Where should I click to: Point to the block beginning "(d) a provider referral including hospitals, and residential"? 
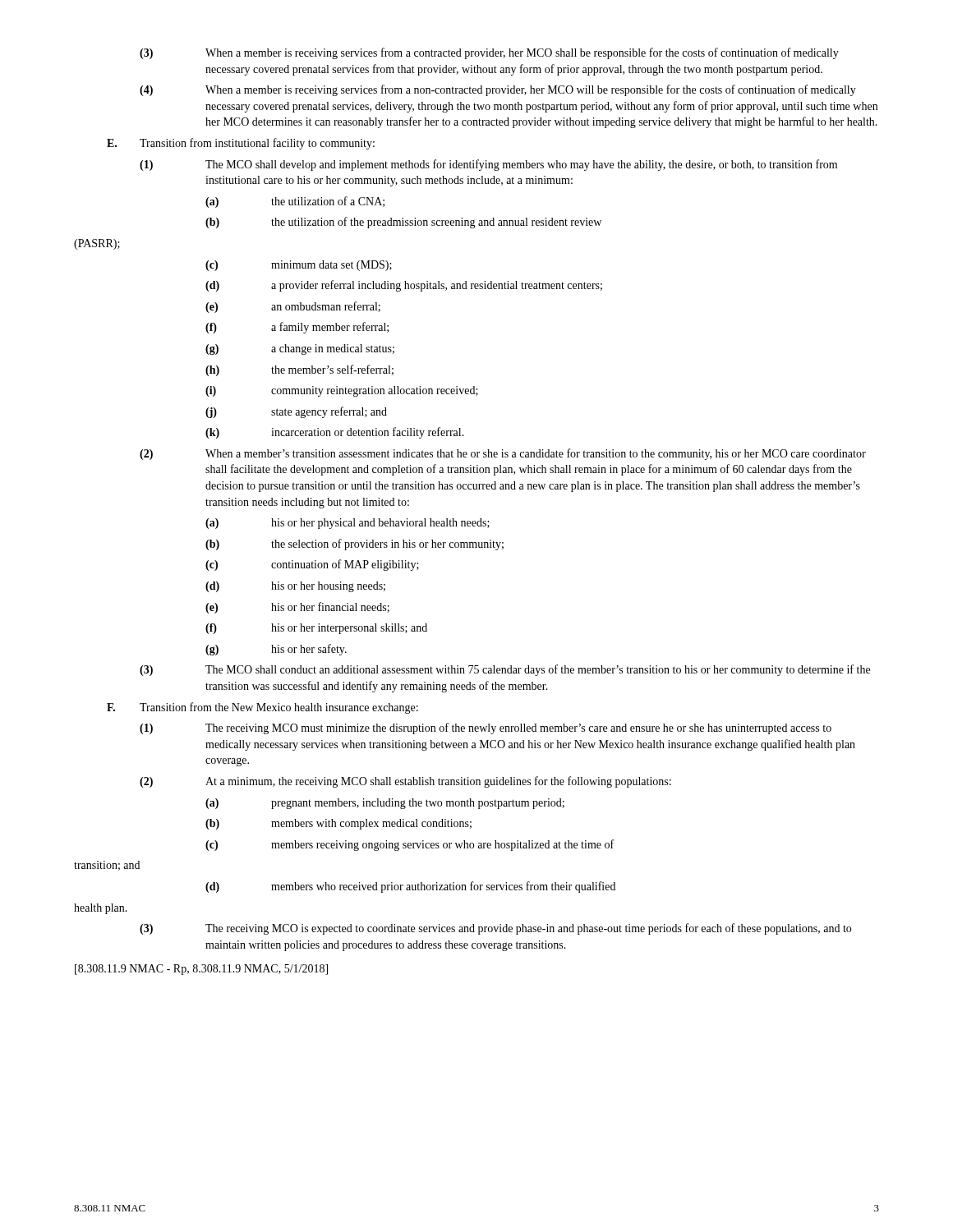click(x=476, y=286)
